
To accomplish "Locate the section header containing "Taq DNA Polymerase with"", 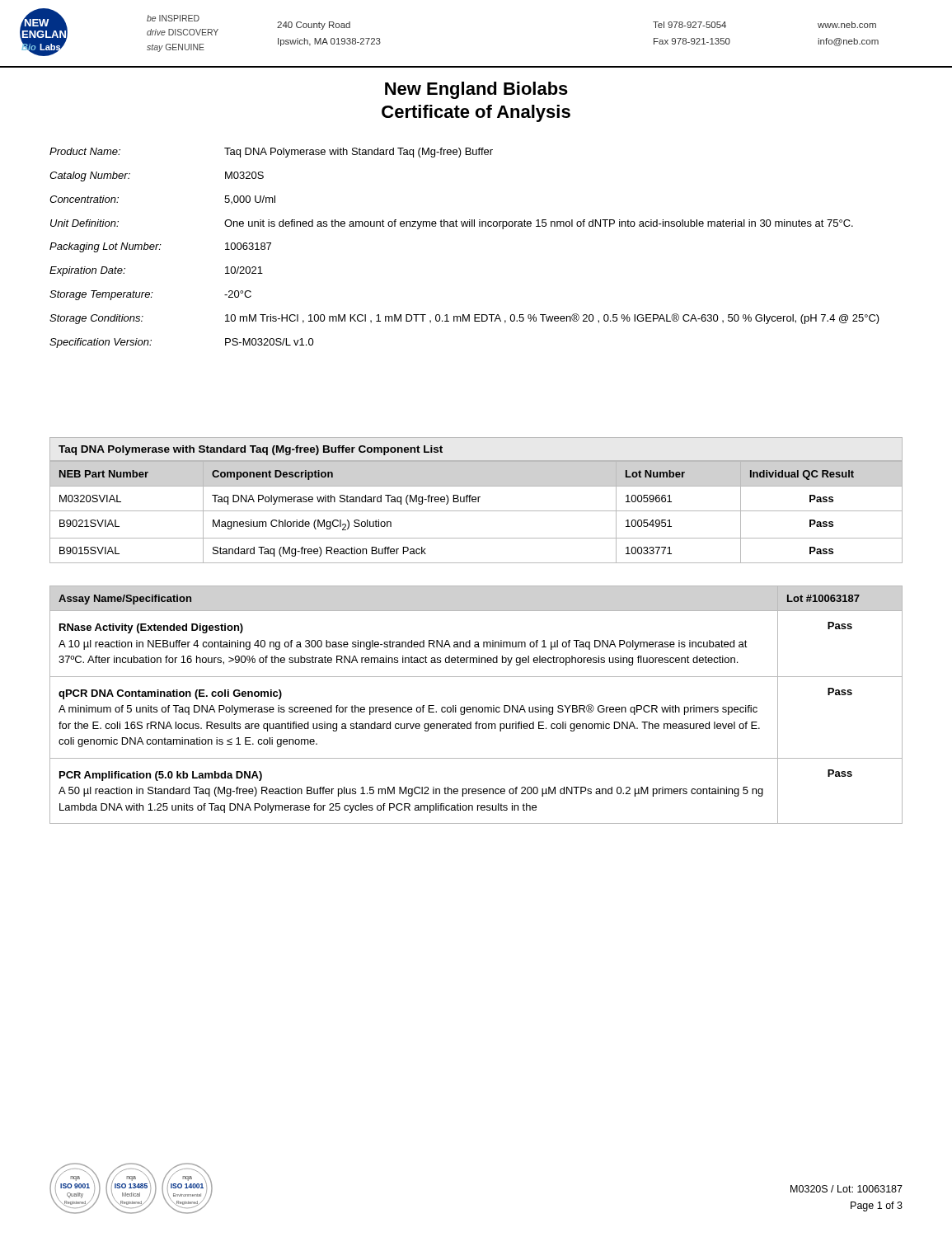I will pyautogui.click(x=251, y=449).
